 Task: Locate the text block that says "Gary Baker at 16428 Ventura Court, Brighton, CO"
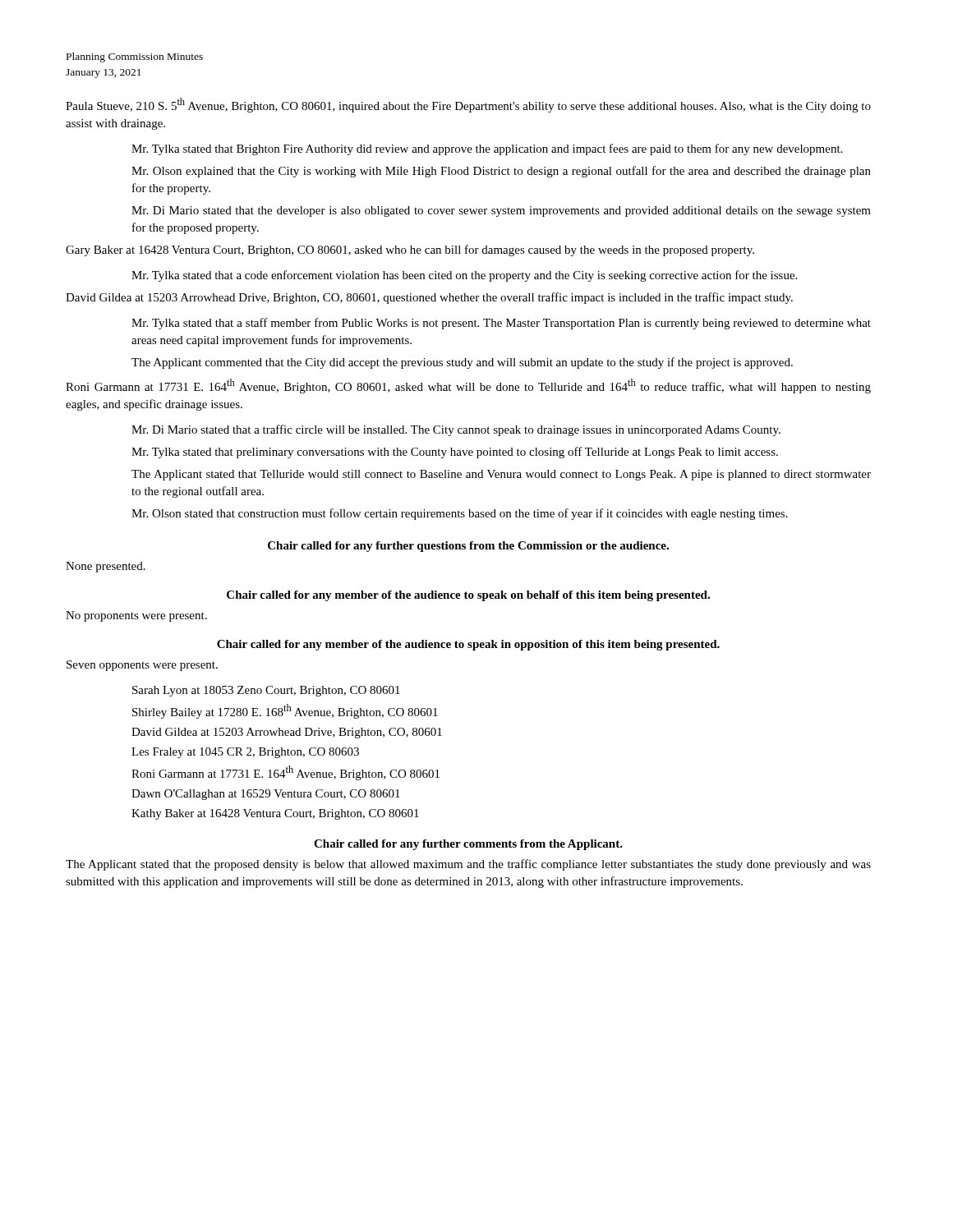coord(410,250)
